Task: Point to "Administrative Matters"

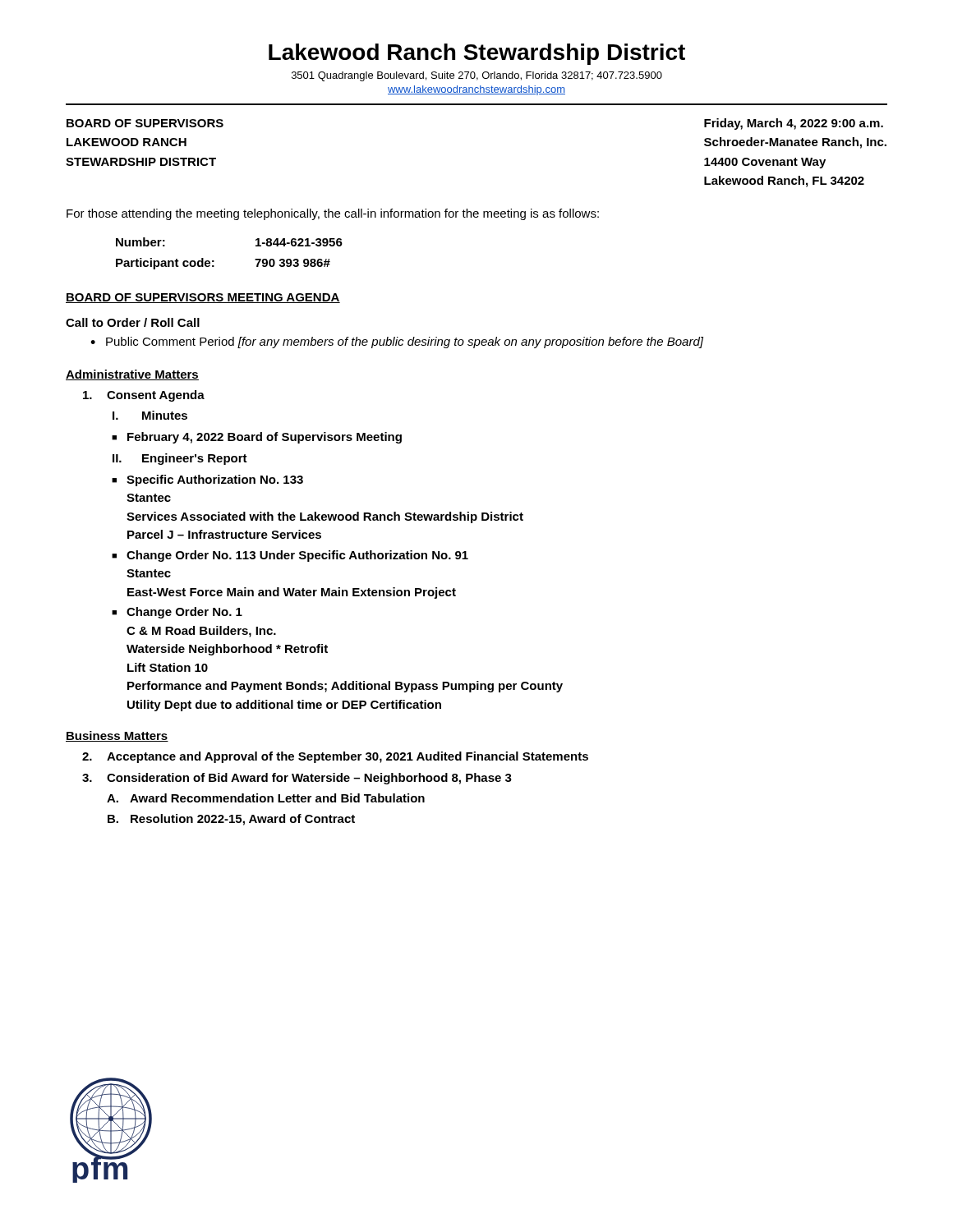Action: click(x=132, y=374)
